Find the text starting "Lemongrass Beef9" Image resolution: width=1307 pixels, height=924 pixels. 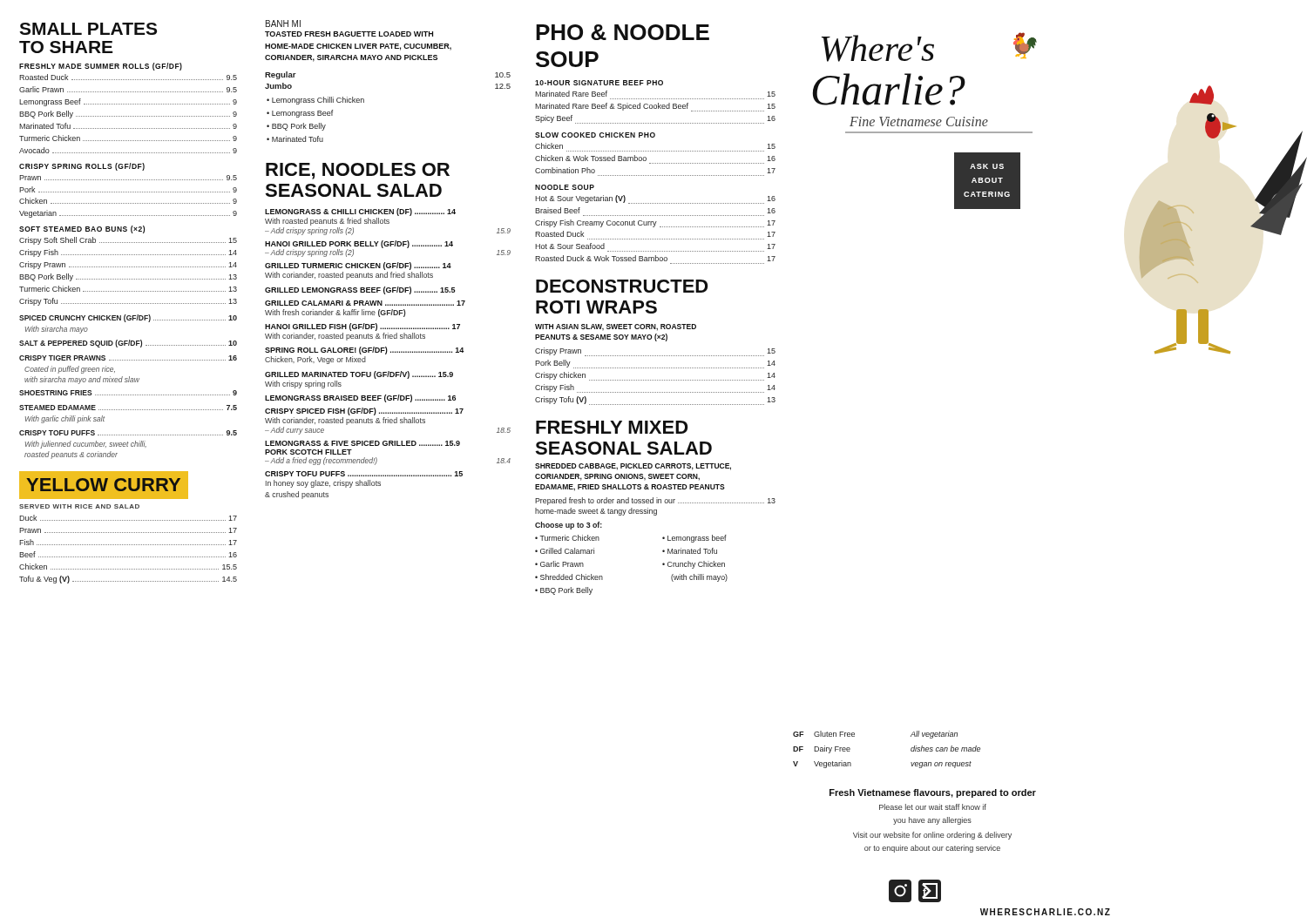128,103
